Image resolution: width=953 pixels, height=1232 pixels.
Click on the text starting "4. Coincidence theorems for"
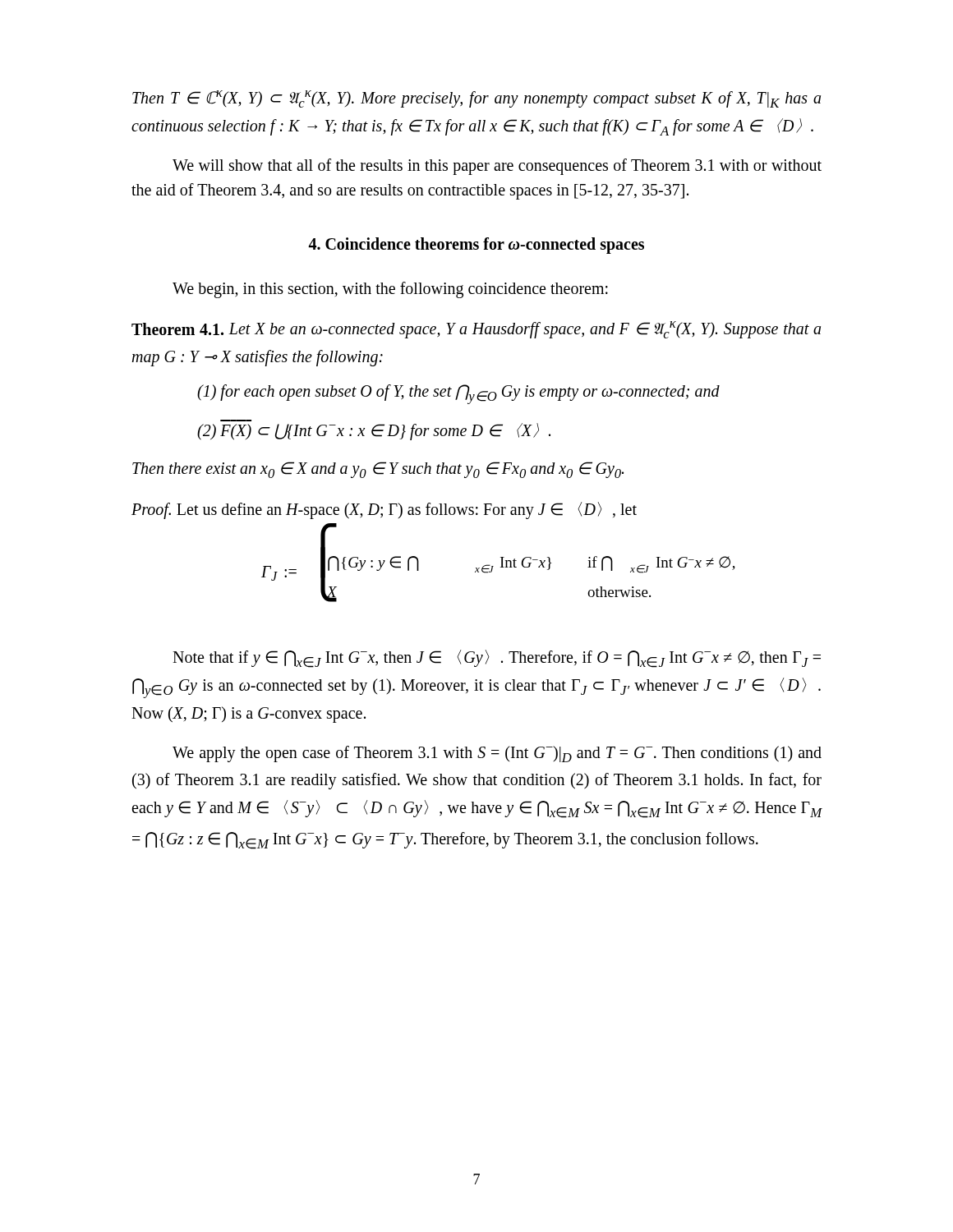click(x=476, y=244)
